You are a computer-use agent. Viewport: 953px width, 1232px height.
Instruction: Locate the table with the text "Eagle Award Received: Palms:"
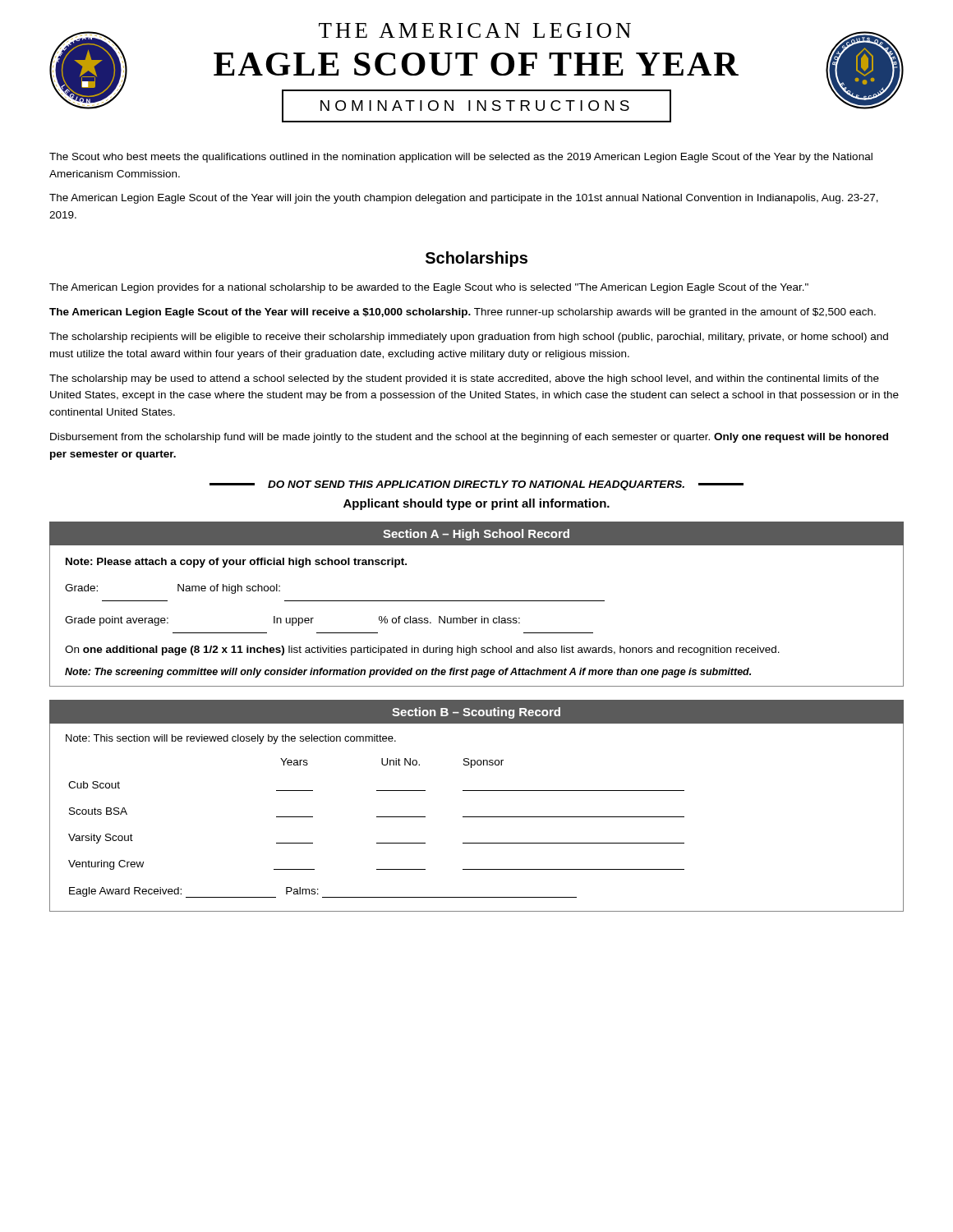point(476,806)
